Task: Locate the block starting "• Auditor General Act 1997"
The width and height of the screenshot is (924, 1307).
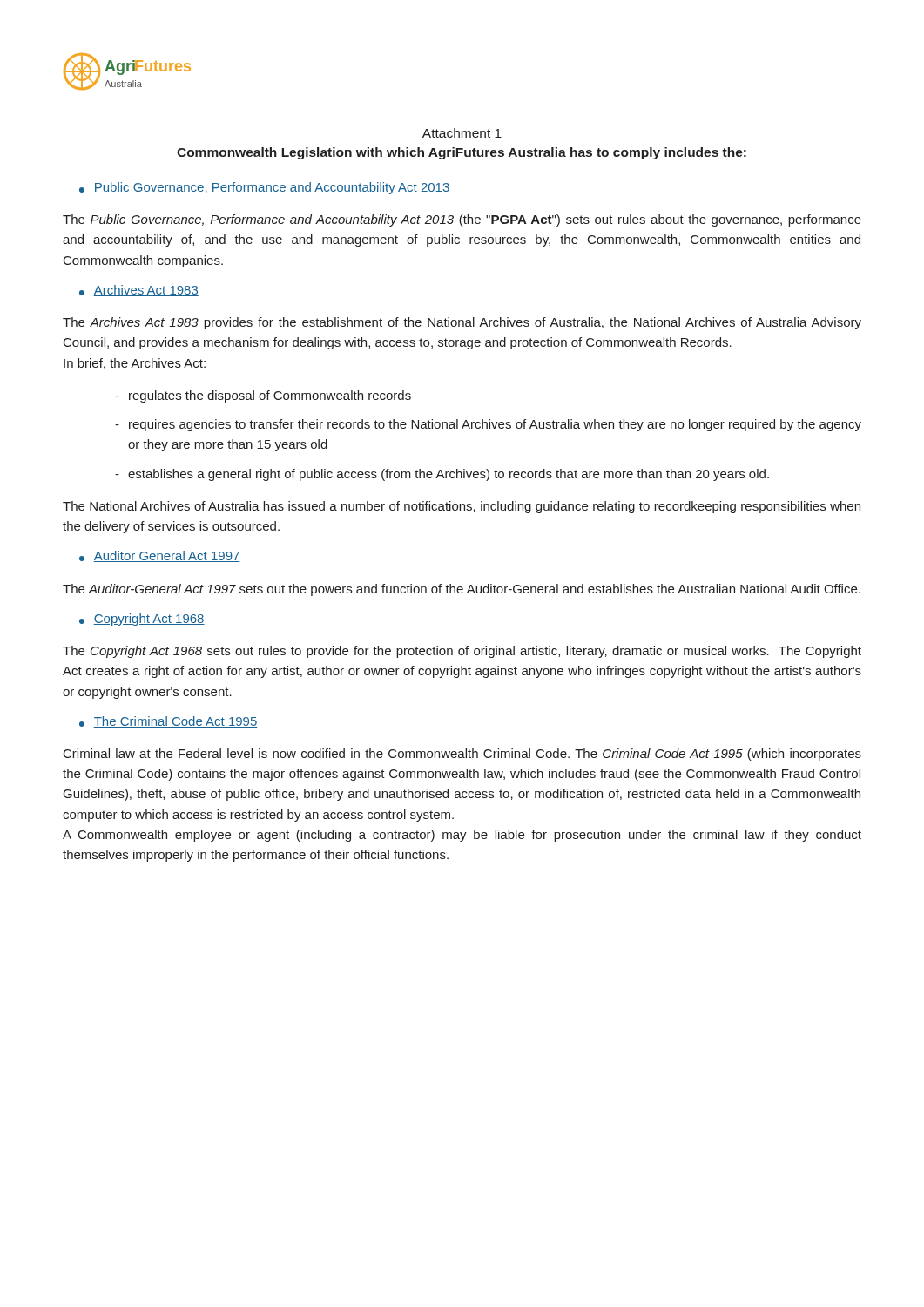Action: [x=159, y=559]
